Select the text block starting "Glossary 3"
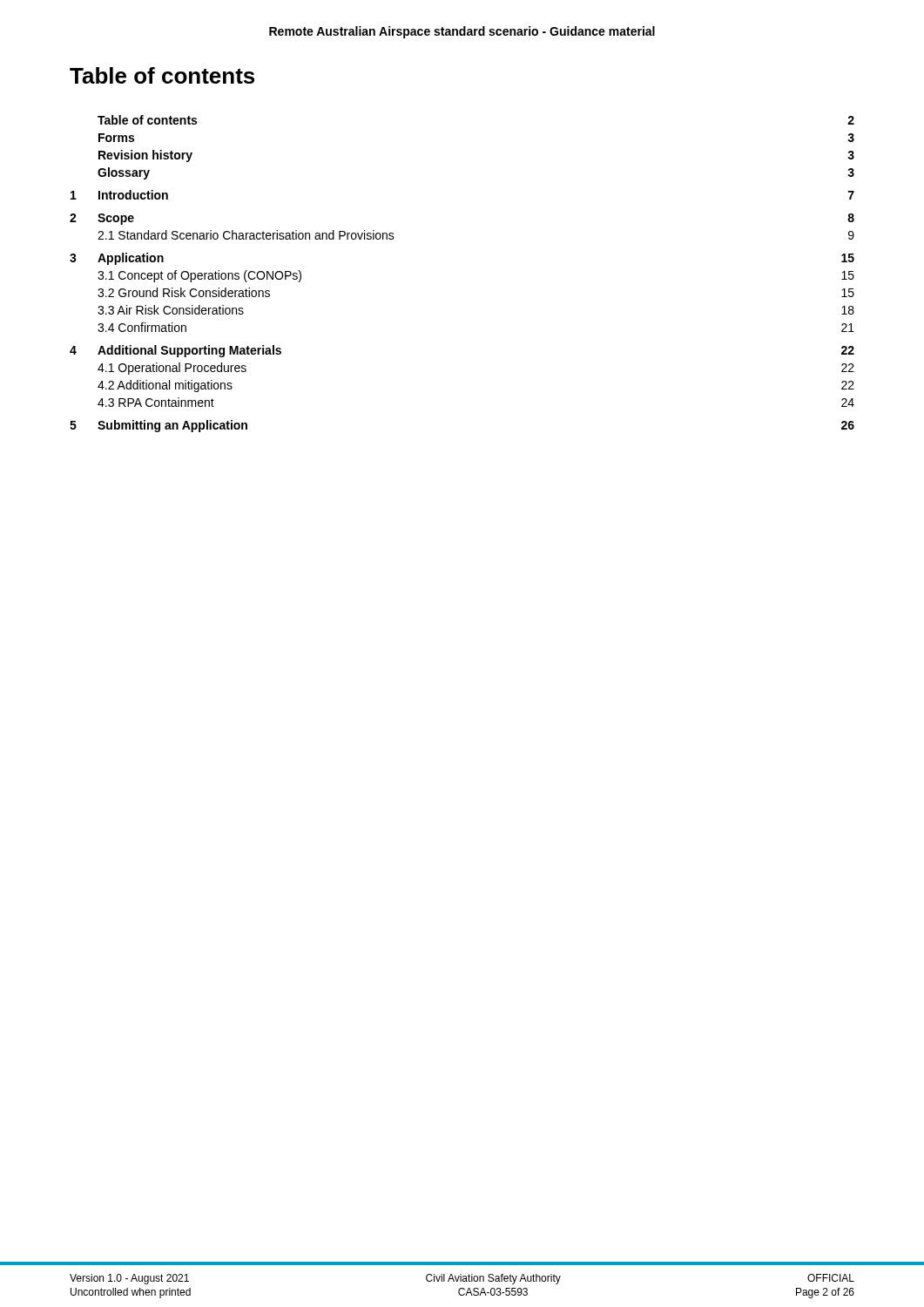Viewport: 924px width, 1307px height. click(126, 173)
